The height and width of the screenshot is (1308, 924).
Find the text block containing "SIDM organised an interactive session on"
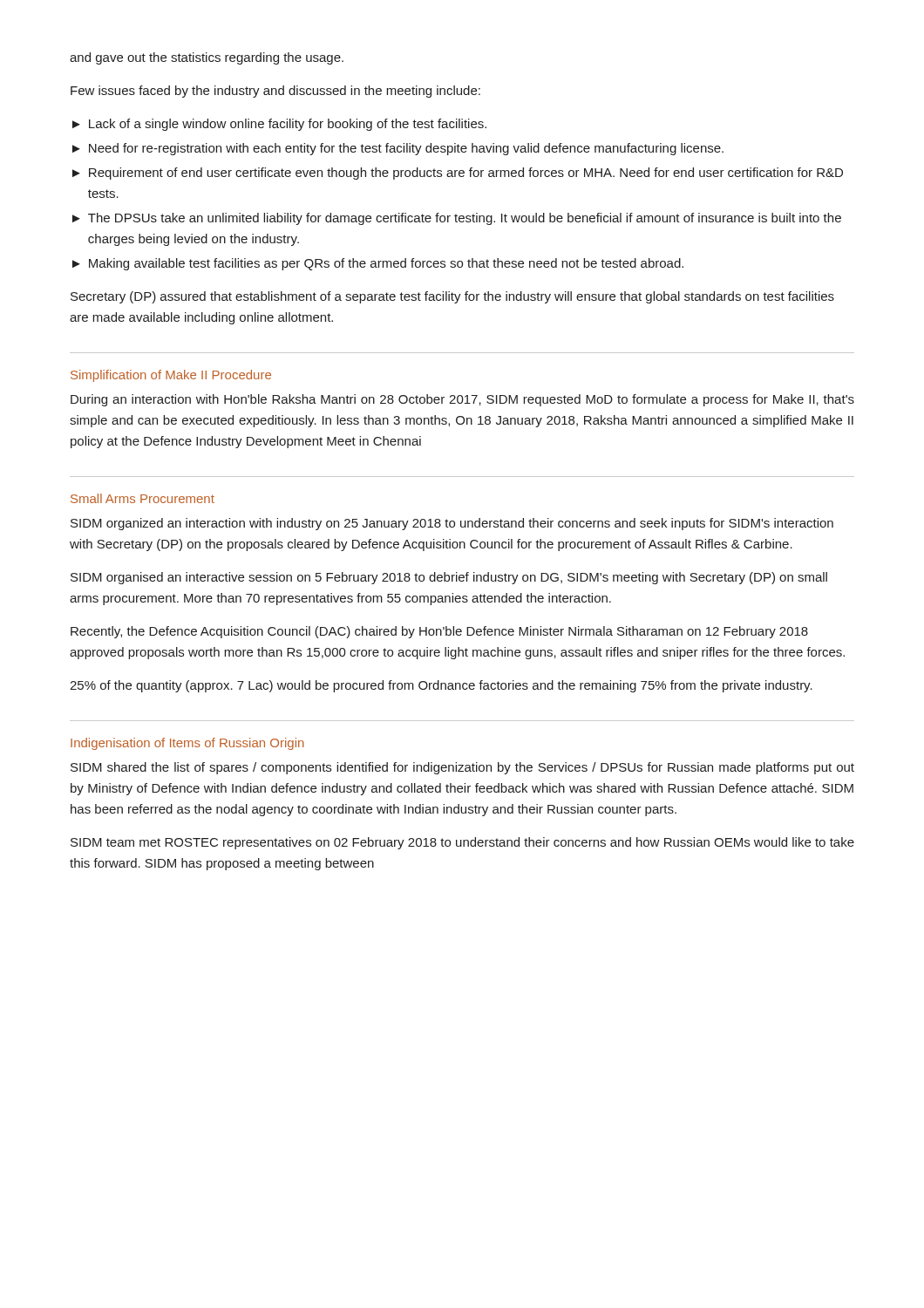point(449,587)
